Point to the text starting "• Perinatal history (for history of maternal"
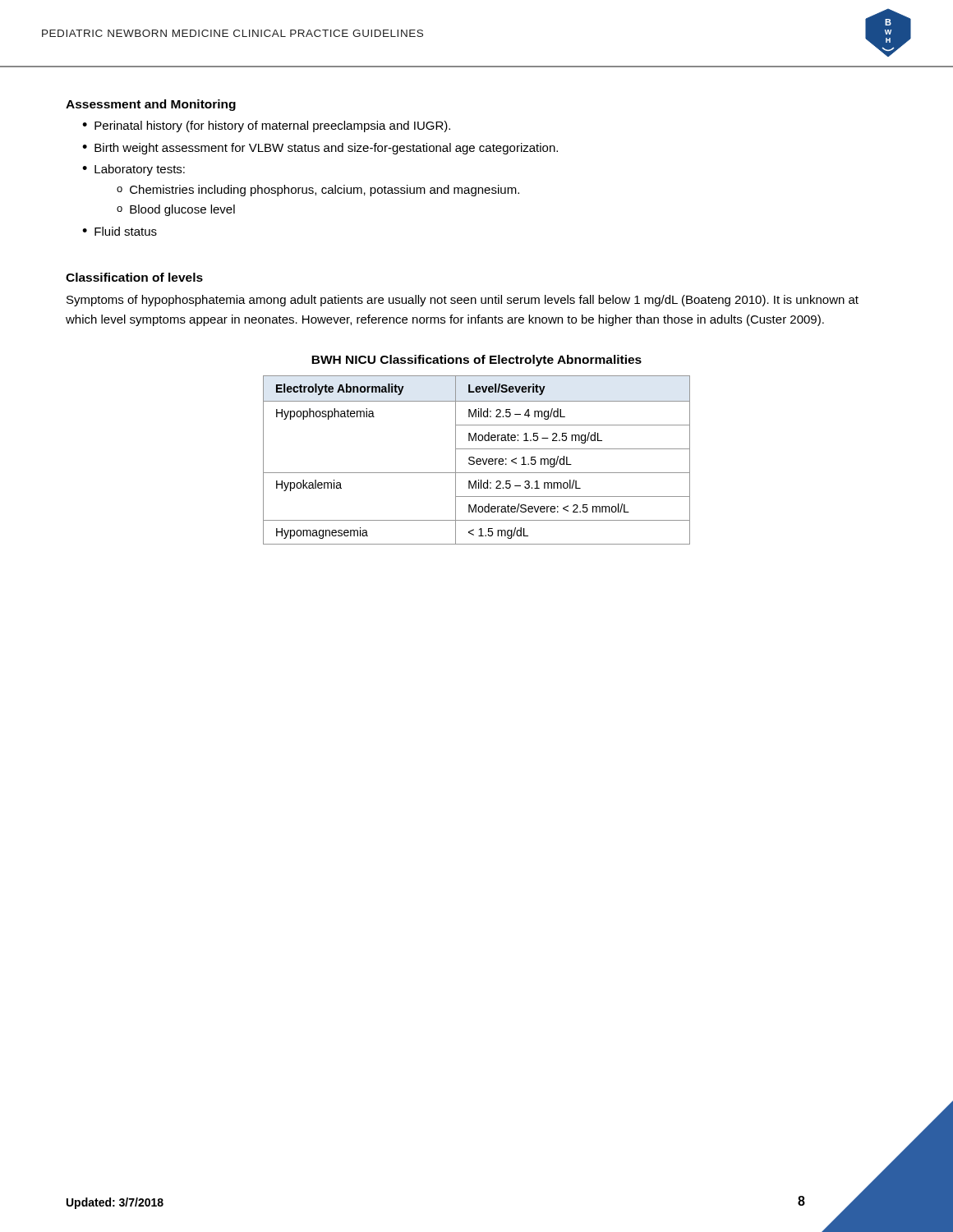Image resolution: width=953 pixels, height=1232 pixels. 267,126
